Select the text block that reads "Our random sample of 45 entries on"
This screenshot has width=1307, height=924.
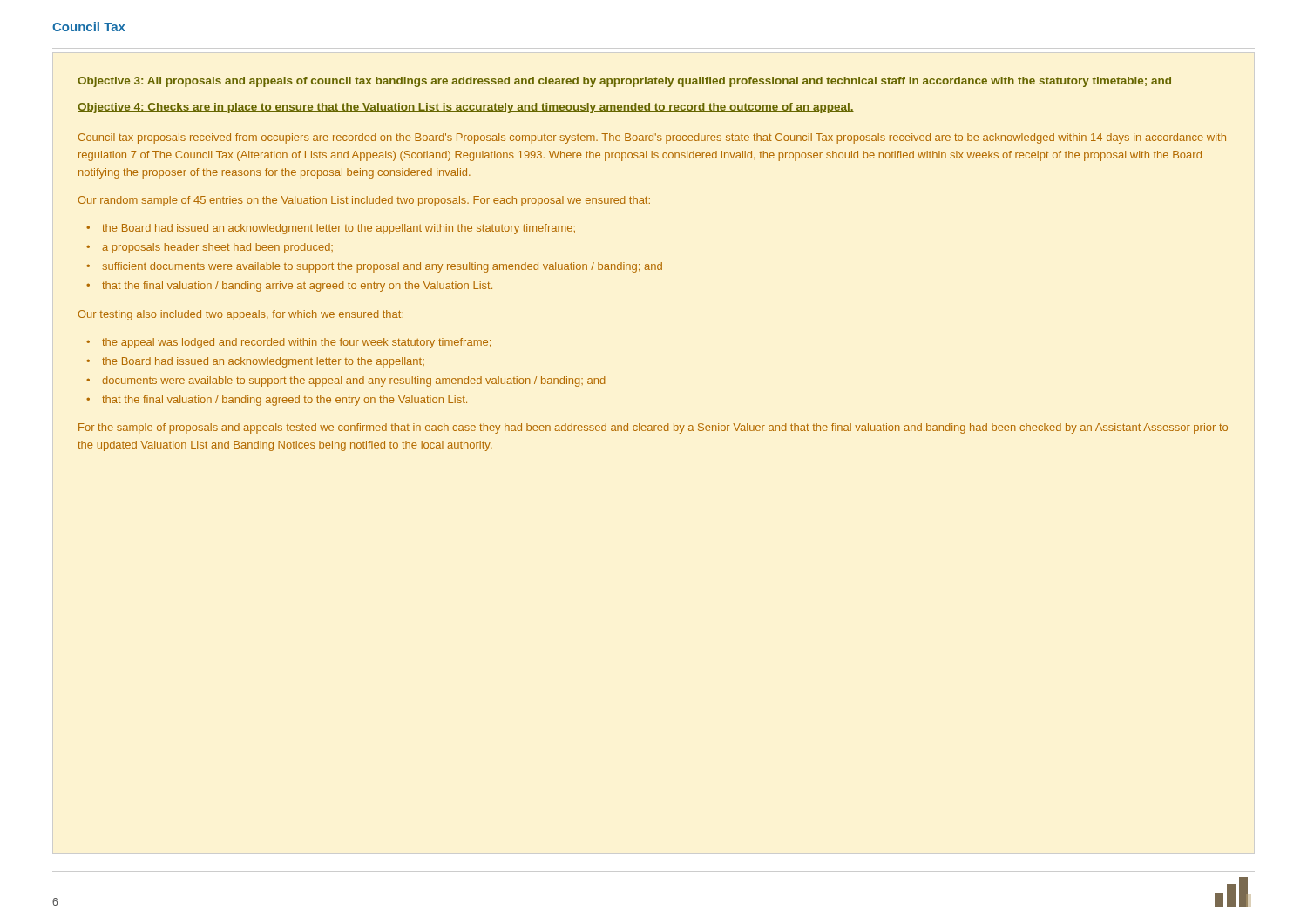click(364, 200)
